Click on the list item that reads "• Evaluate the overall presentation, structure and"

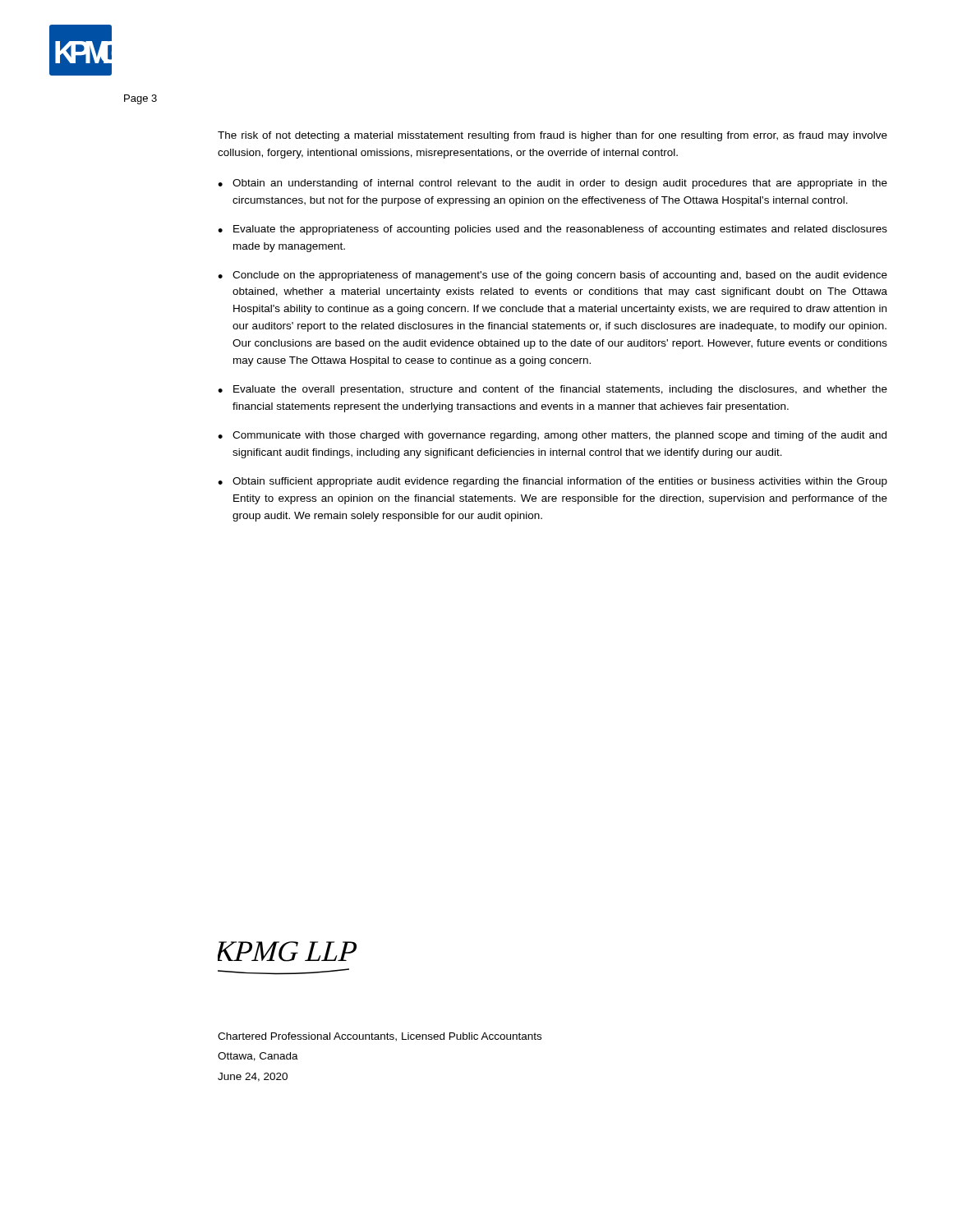click(552, 398)
